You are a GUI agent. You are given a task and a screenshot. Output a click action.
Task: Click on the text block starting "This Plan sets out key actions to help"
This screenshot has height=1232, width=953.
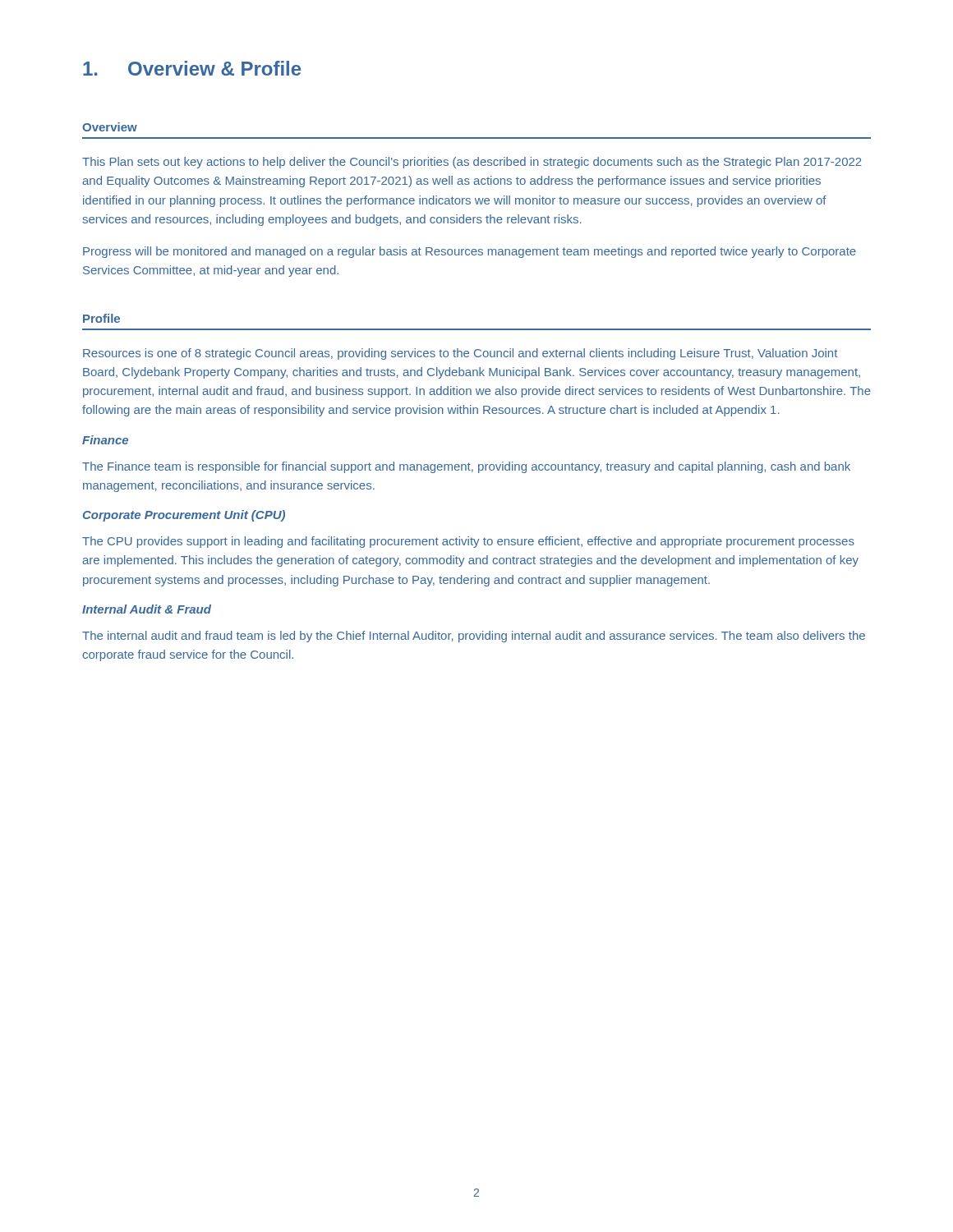click(472, 190)
